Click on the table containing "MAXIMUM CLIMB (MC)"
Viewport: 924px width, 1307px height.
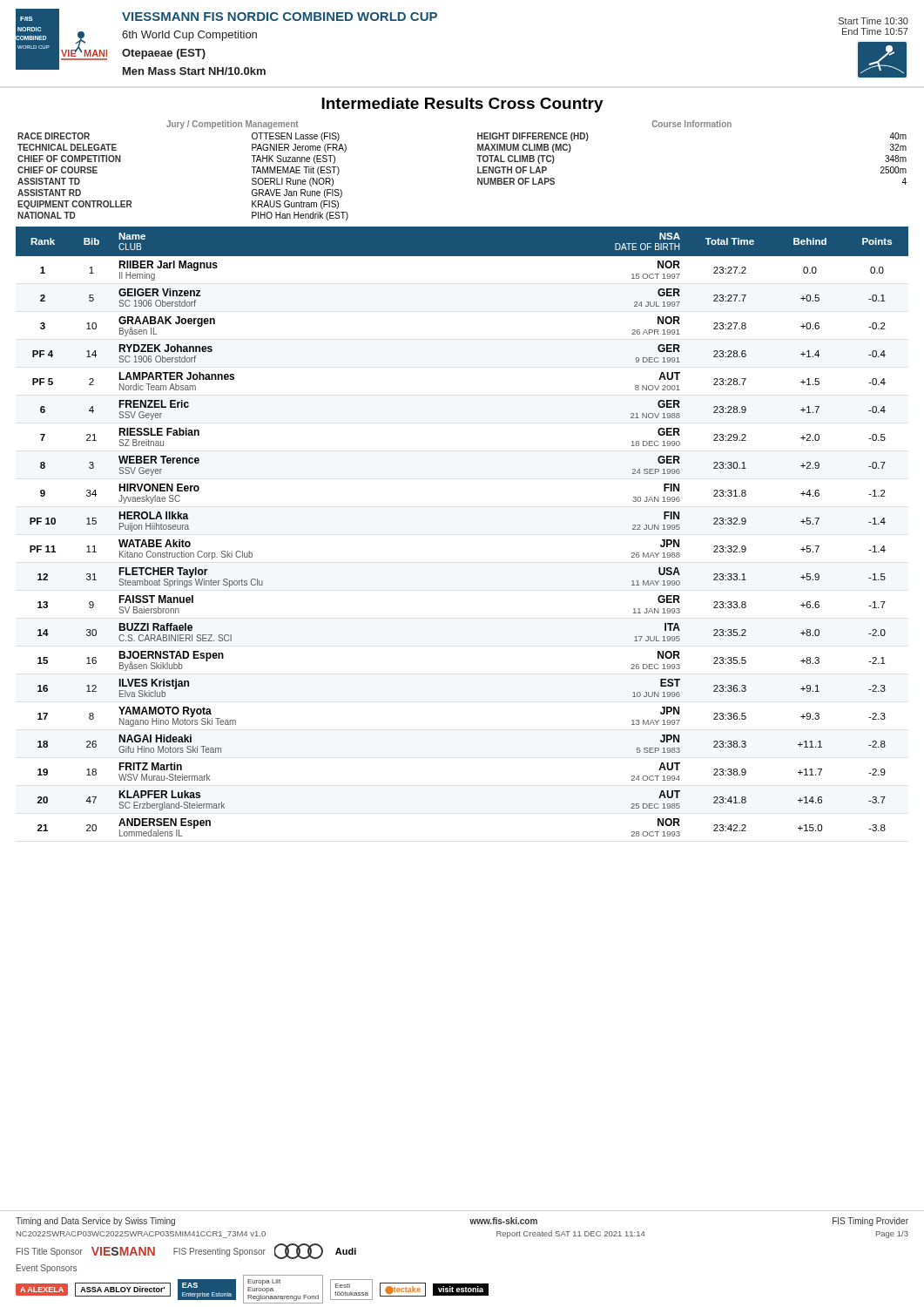point(692,170)
